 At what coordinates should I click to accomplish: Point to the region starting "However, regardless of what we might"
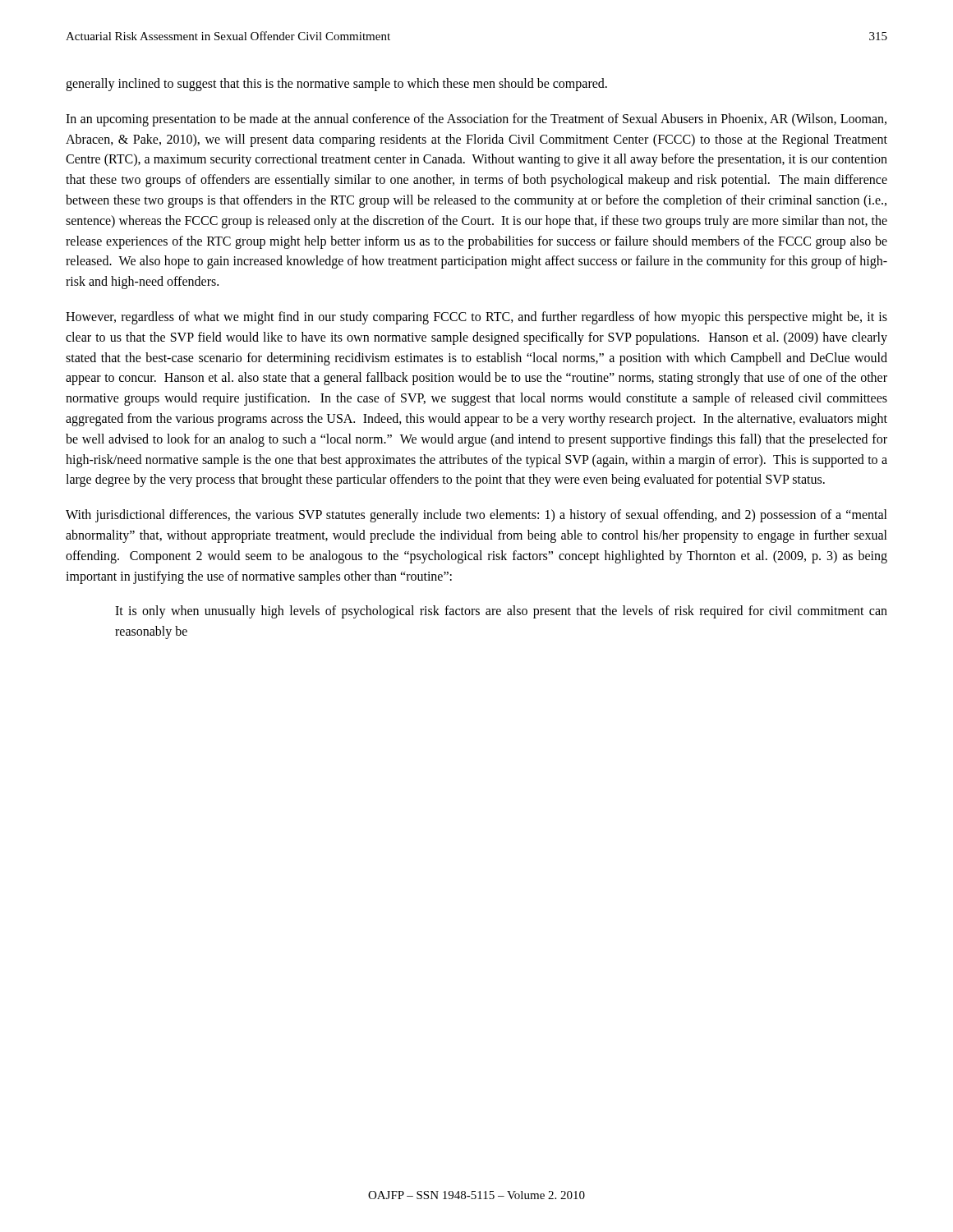click(476, 398)
